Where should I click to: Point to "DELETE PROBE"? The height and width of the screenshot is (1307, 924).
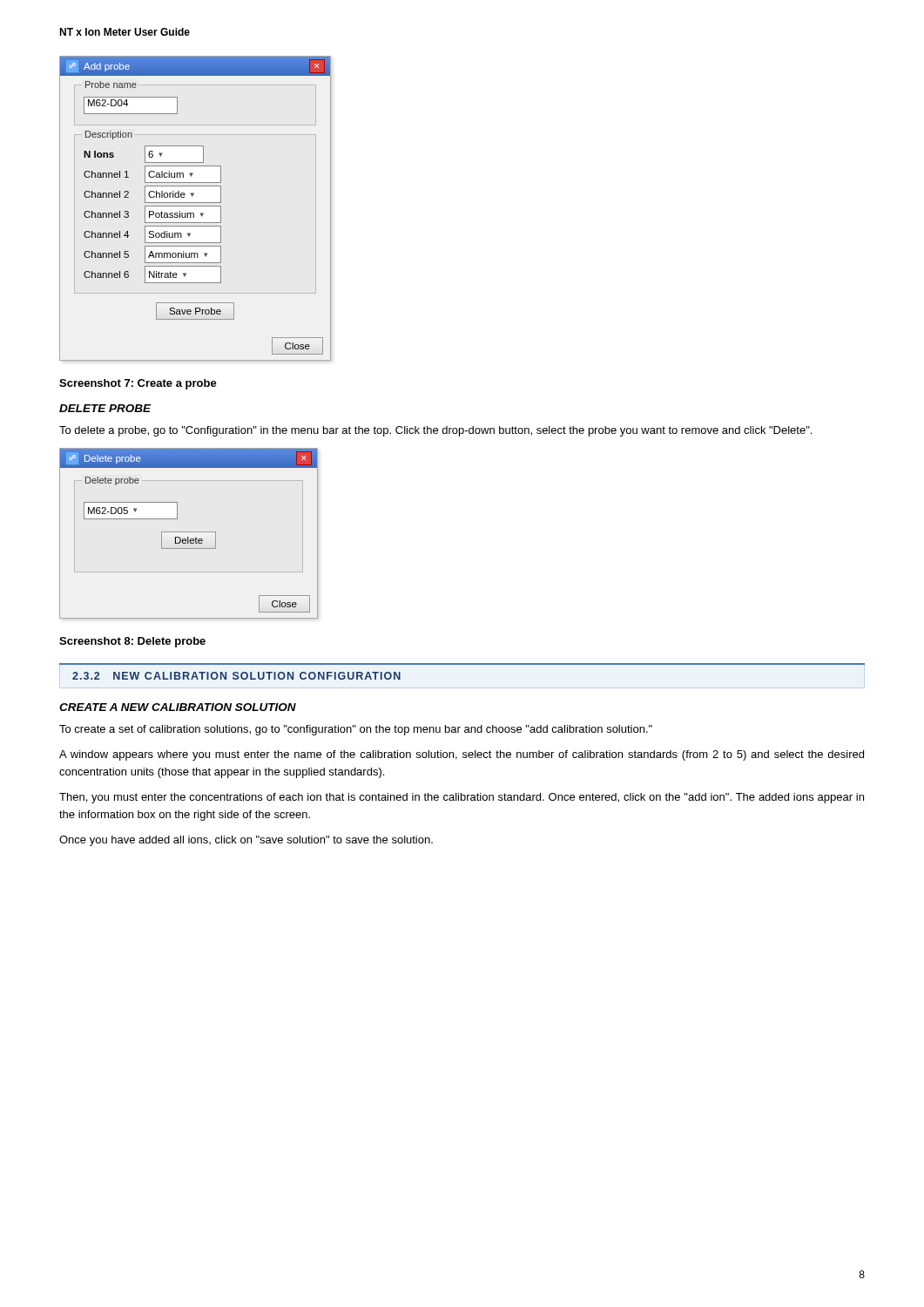[105, 408]
